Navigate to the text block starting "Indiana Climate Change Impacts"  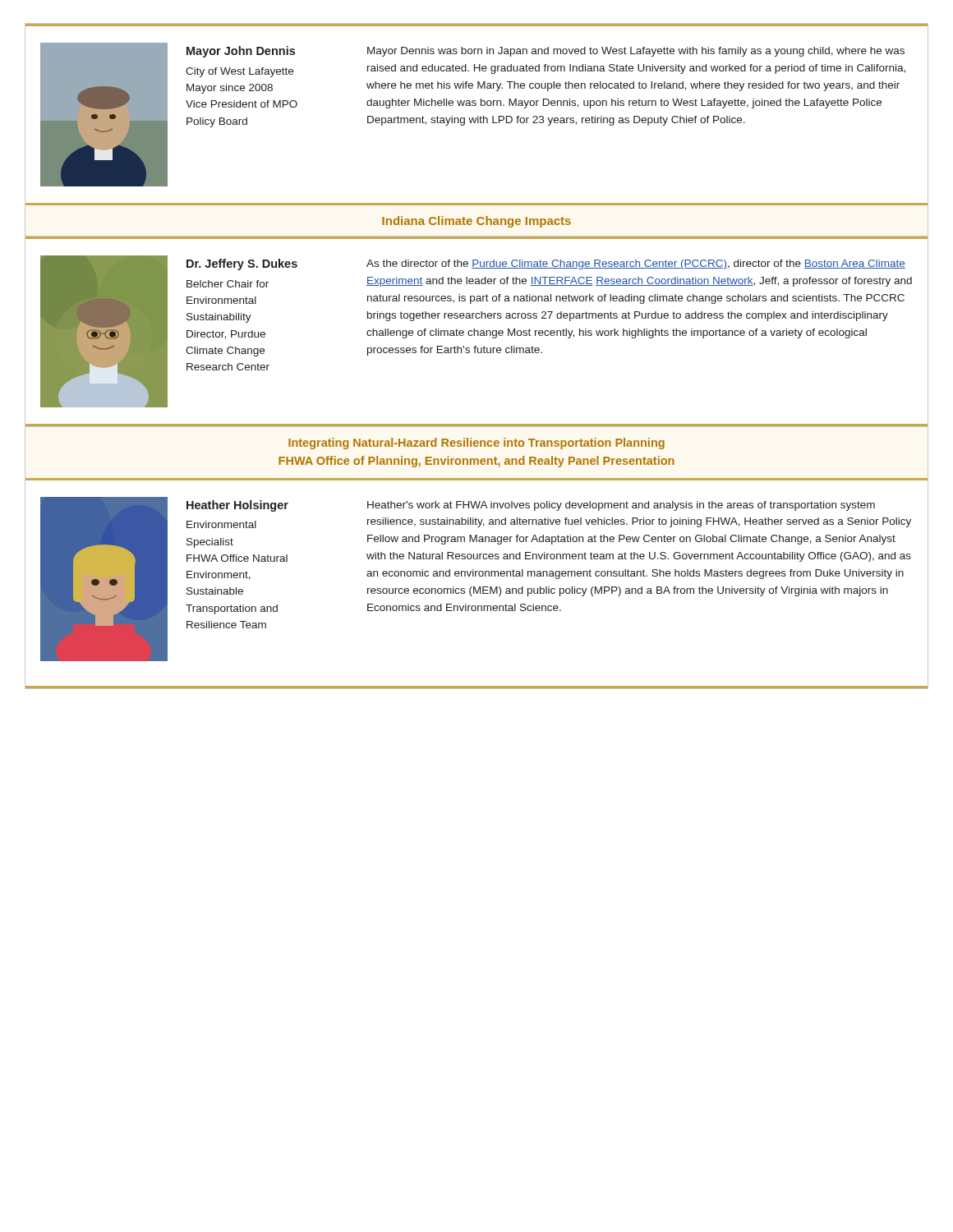[476, 221]
